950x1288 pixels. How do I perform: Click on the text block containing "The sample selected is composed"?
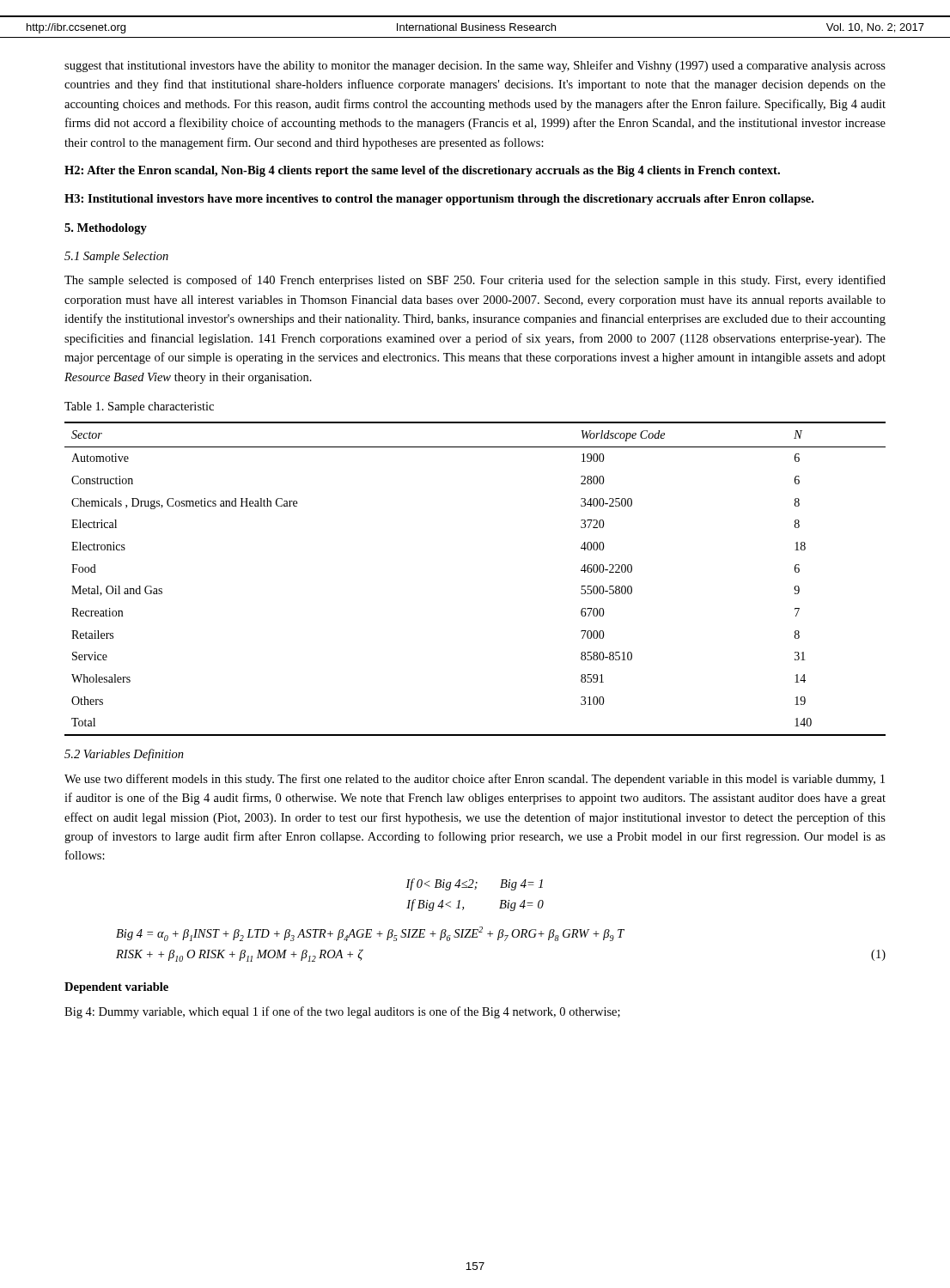(475, 328)
